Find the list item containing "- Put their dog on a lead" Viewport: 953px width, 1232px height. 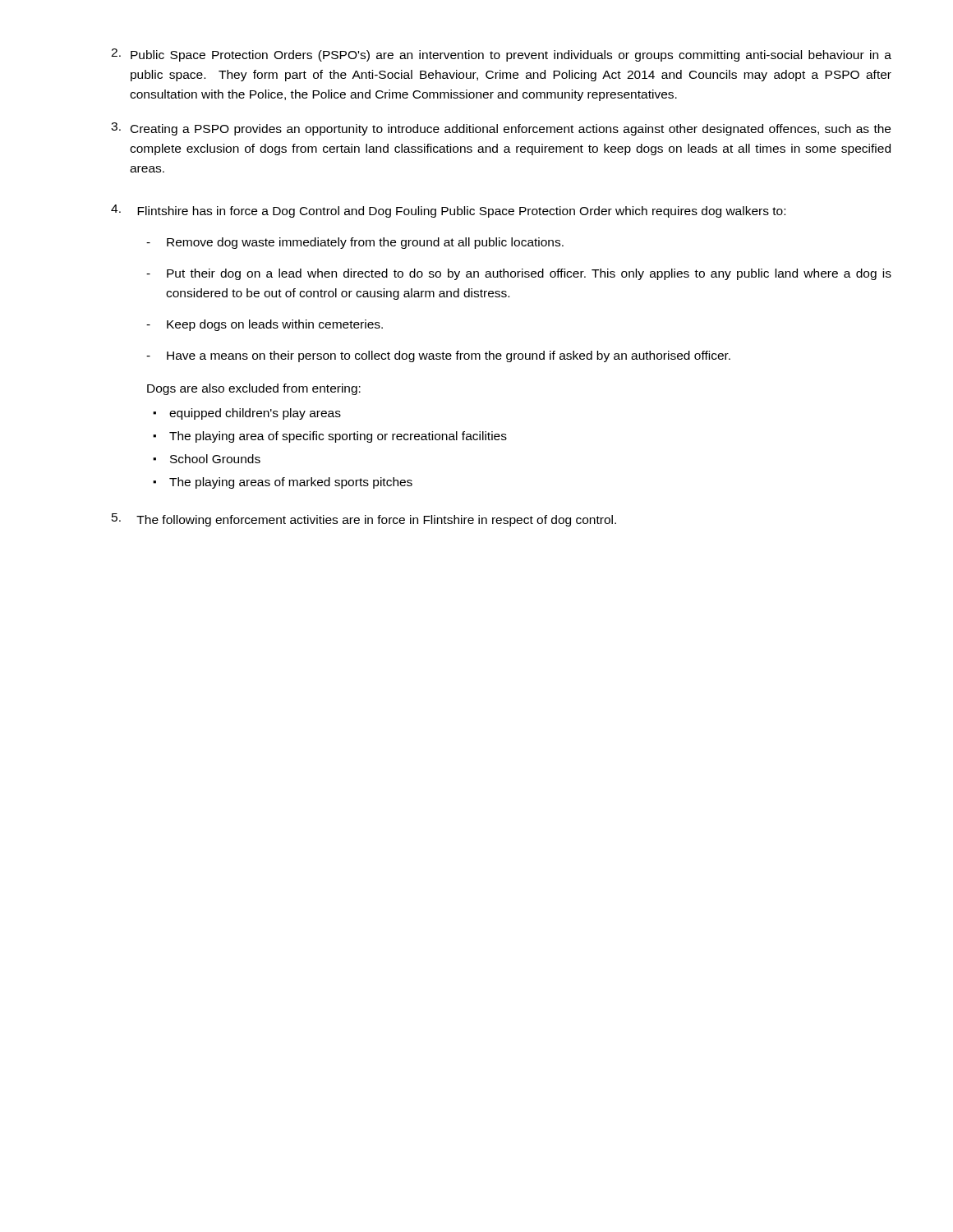click(519, 283)
